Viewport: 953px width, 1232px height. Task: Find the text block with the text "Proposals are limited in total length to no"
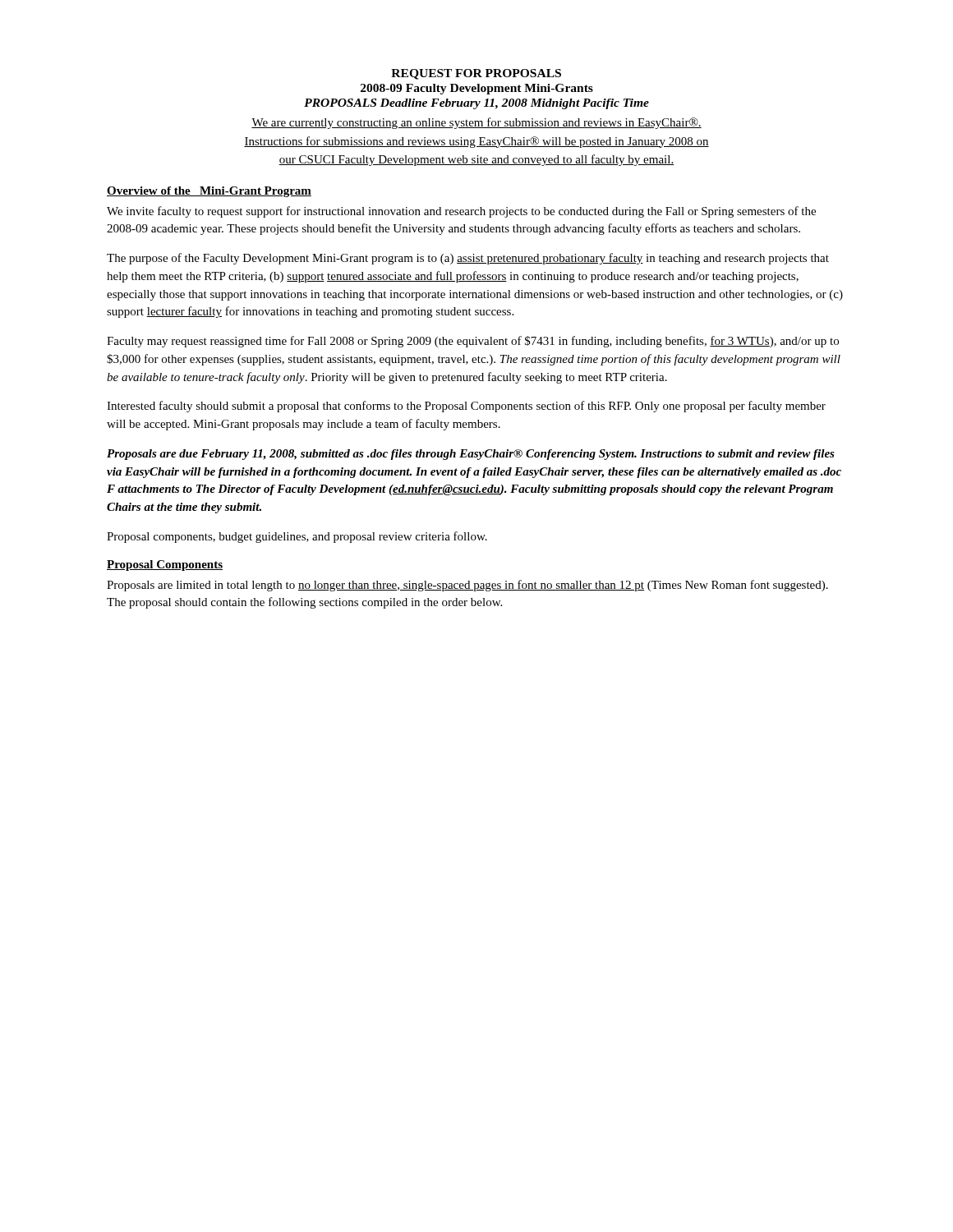click(476, 594)
